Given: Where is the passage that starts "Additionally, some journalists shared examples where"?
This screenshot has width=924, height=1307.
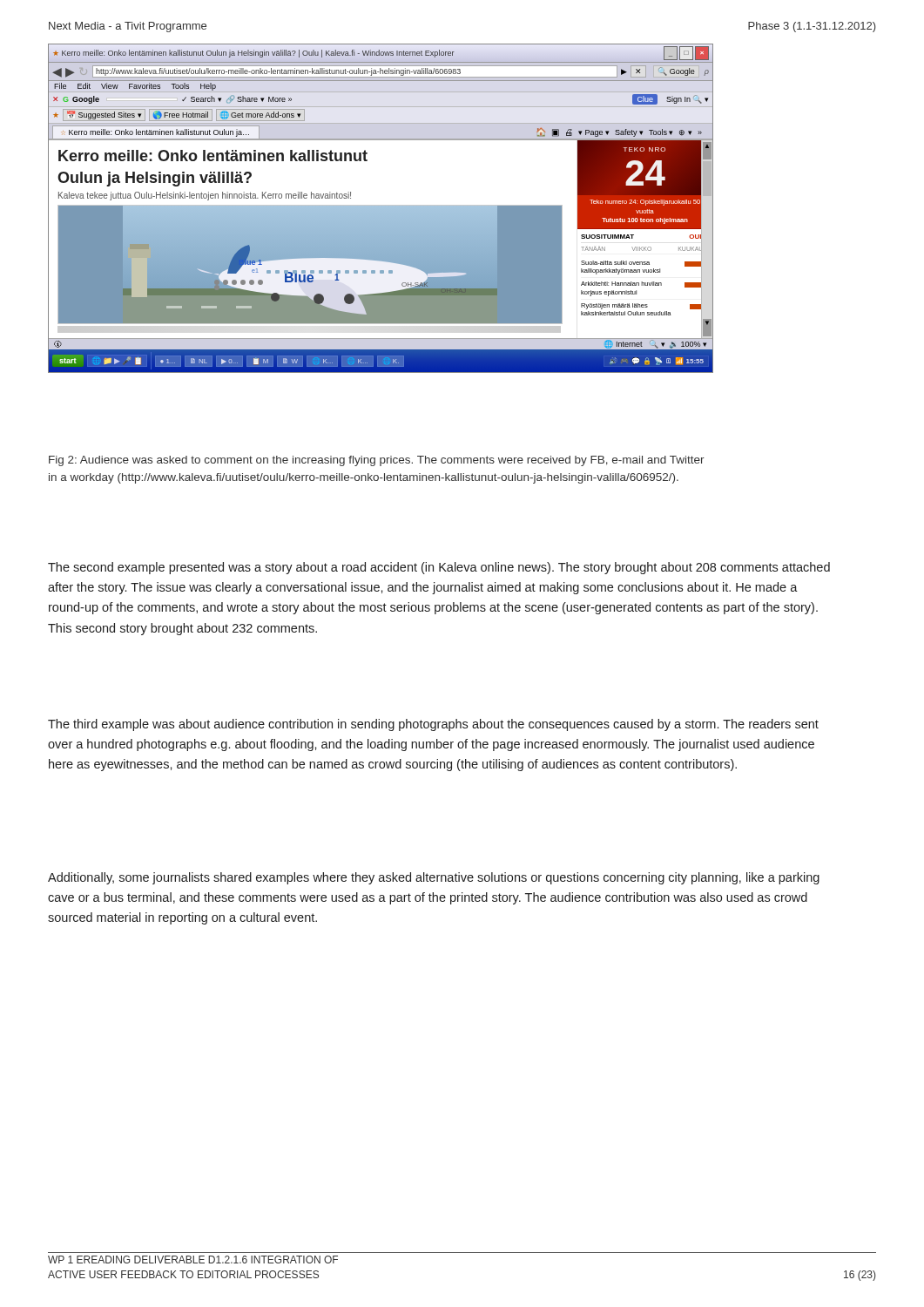Looking at the screenshot, I should coord(434,898).
